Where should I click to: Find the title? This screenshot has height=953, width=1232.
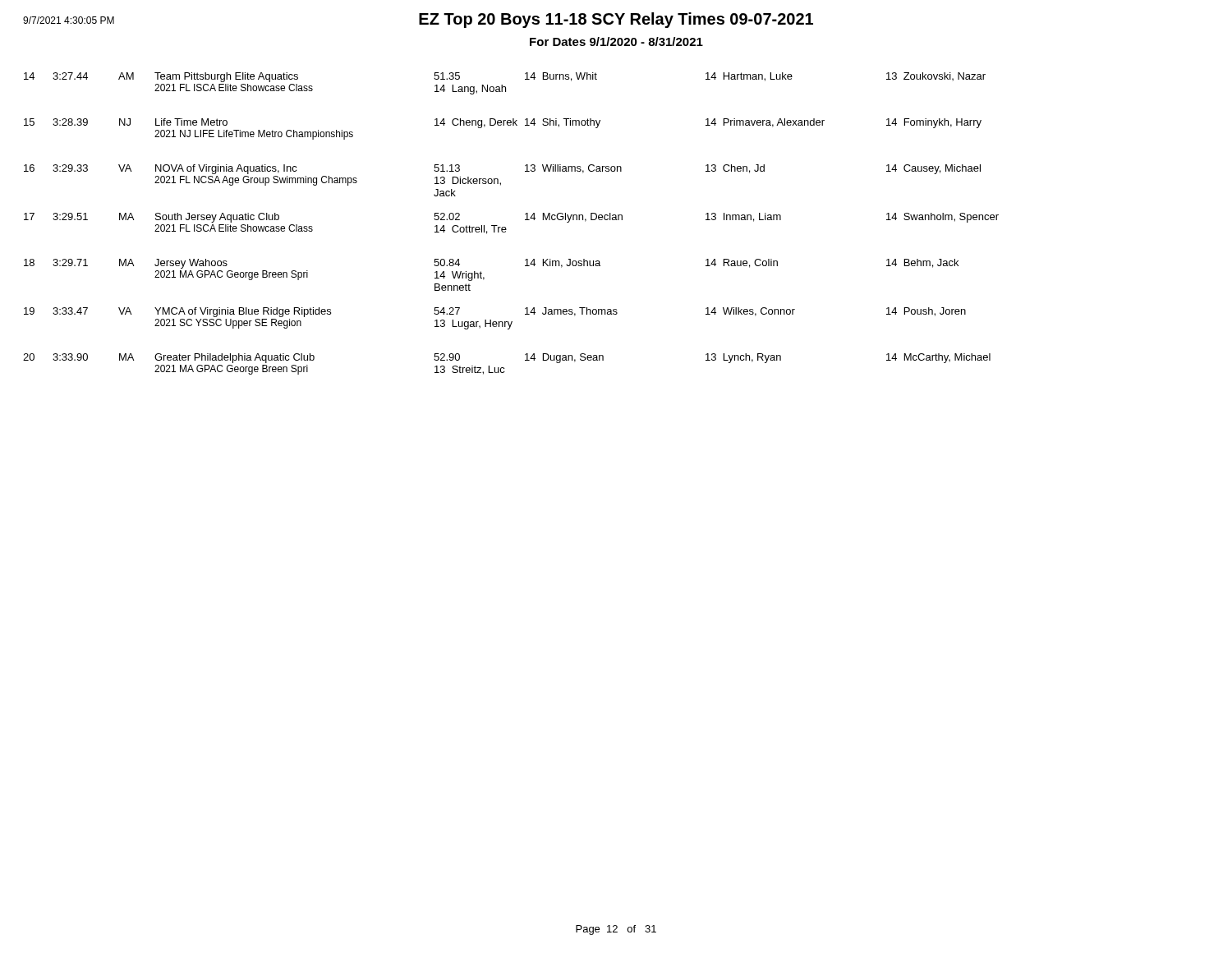[x=616, y=19]
